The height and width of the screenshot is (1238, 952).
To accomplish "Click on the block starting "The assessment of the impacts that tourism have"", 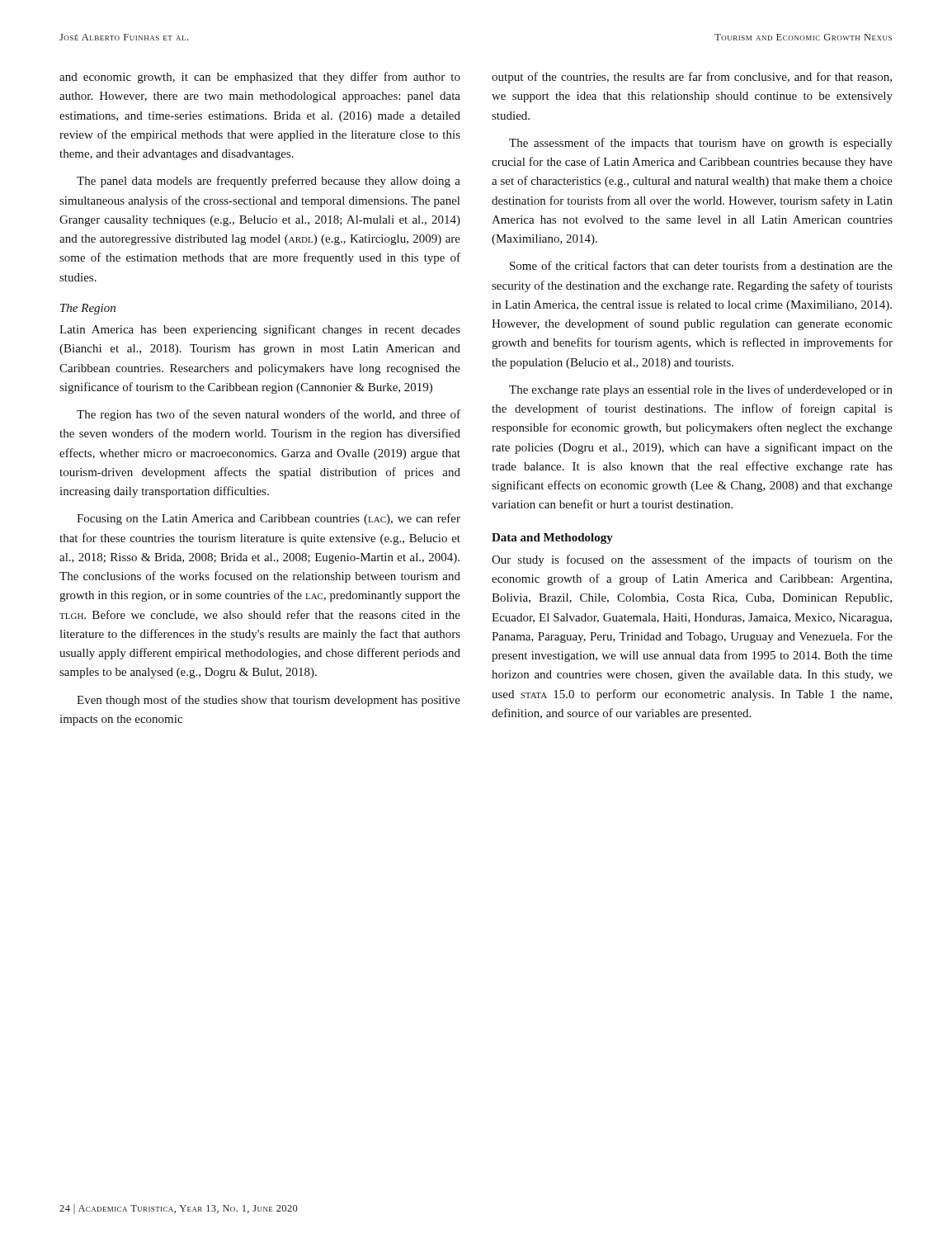I will click(692, 191).
